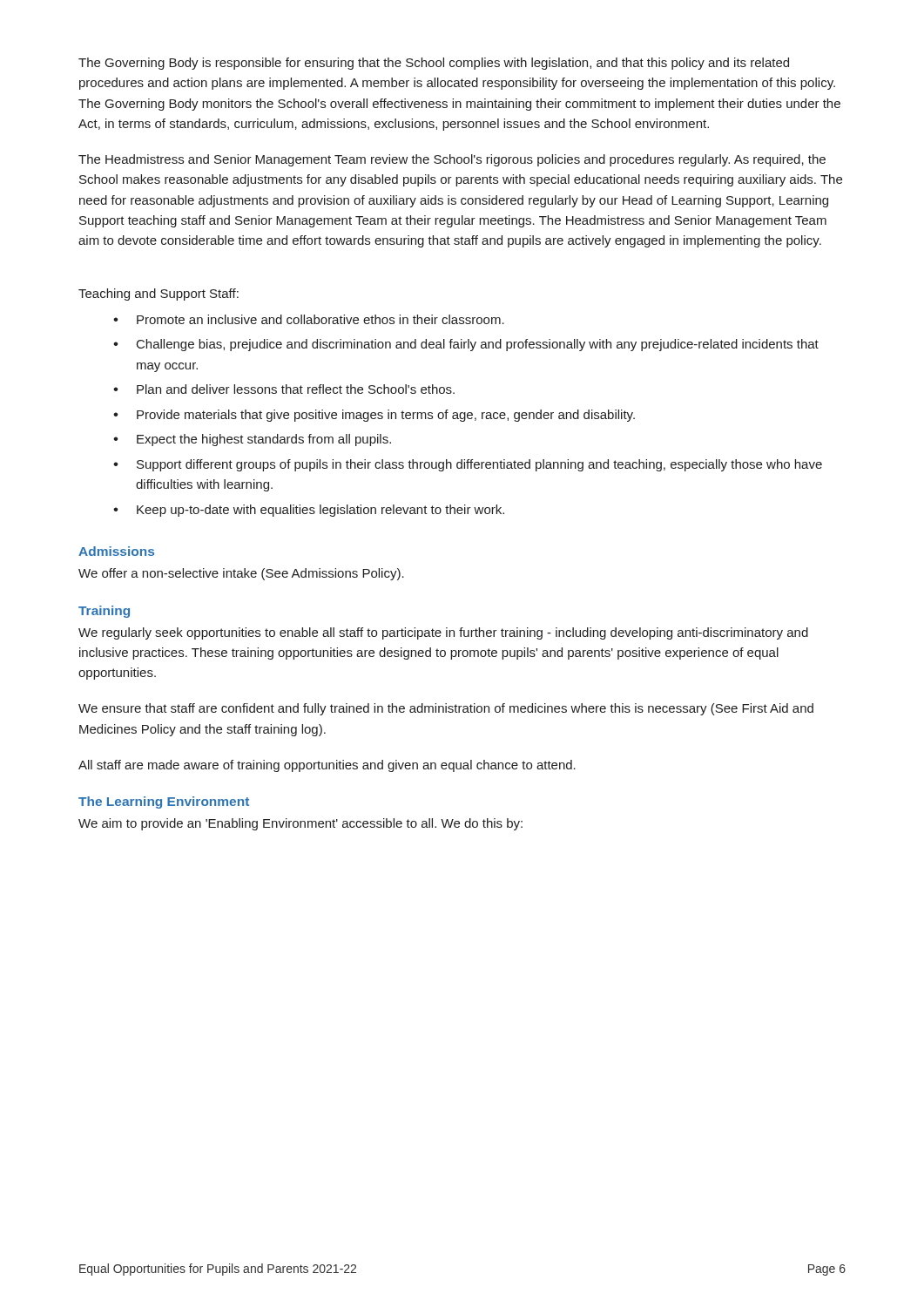Find the list item that says "• Support different groups of pupils in their"
Screen dimensions: 1307x924
[x=479, y=474]
